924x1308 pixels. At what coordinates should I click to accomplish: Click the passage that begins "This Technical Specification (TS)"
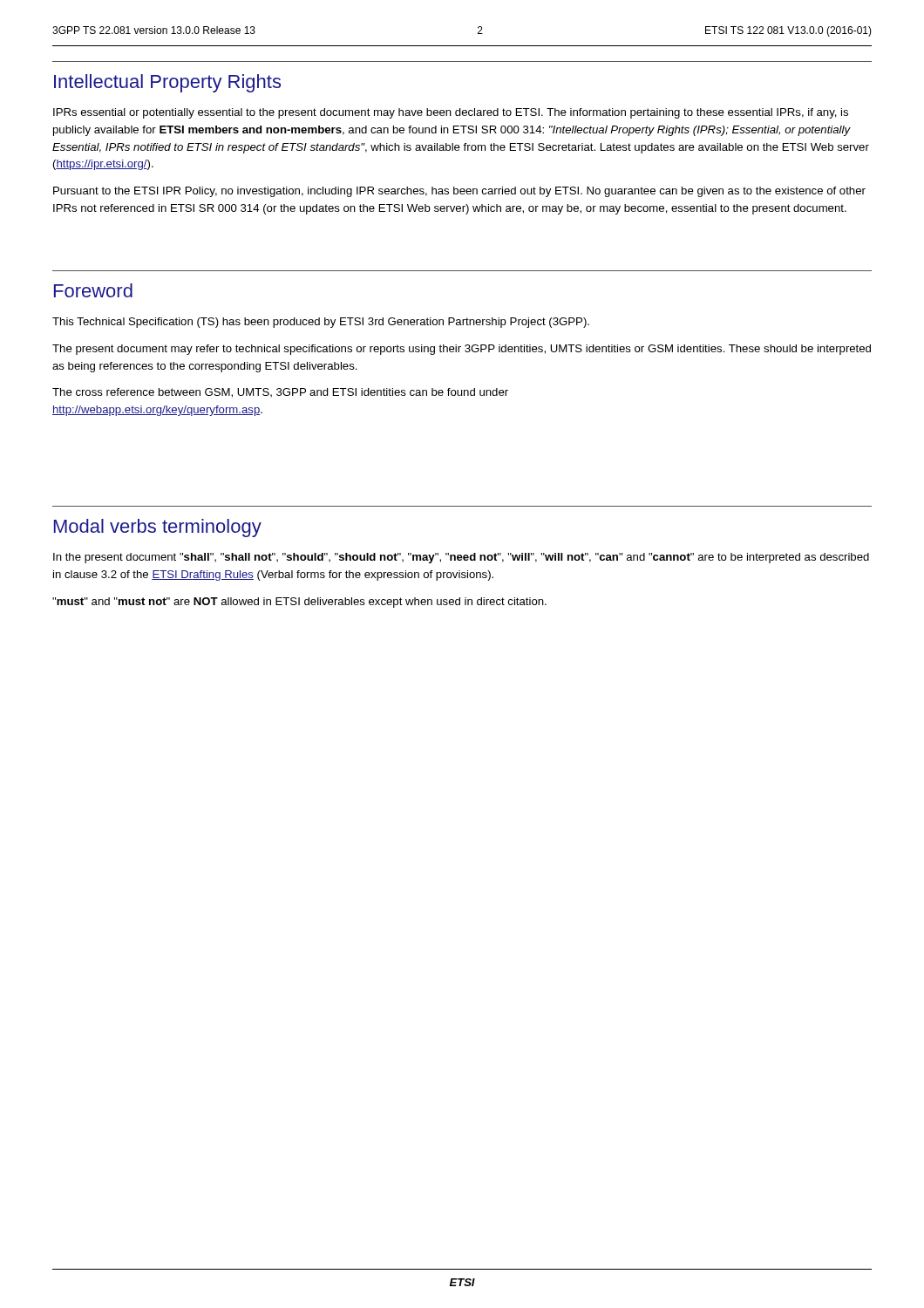pos(321,321)
